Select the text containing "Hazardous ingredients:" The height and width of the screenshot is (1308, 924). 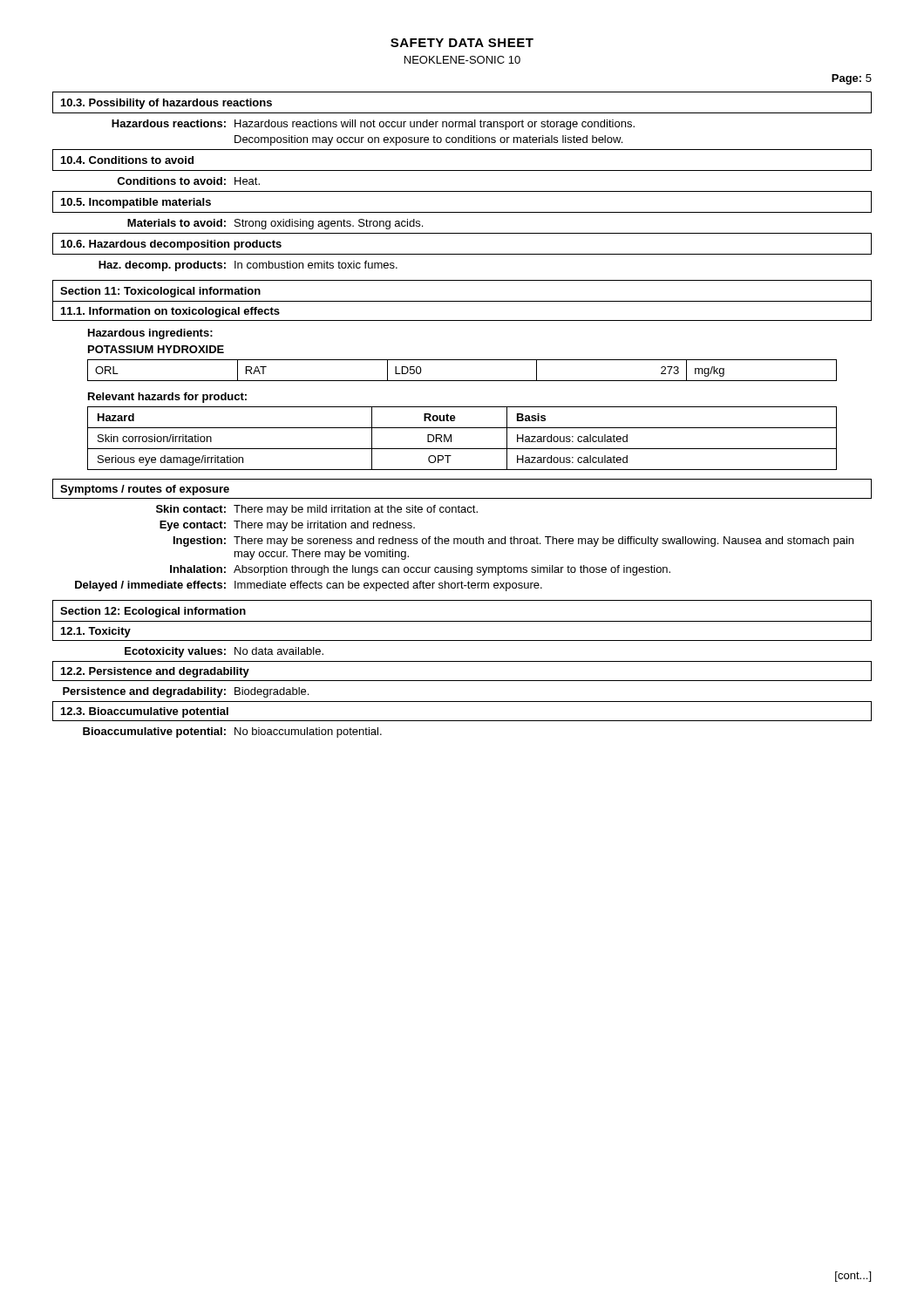pyautogui.click(x=150, y=333)
